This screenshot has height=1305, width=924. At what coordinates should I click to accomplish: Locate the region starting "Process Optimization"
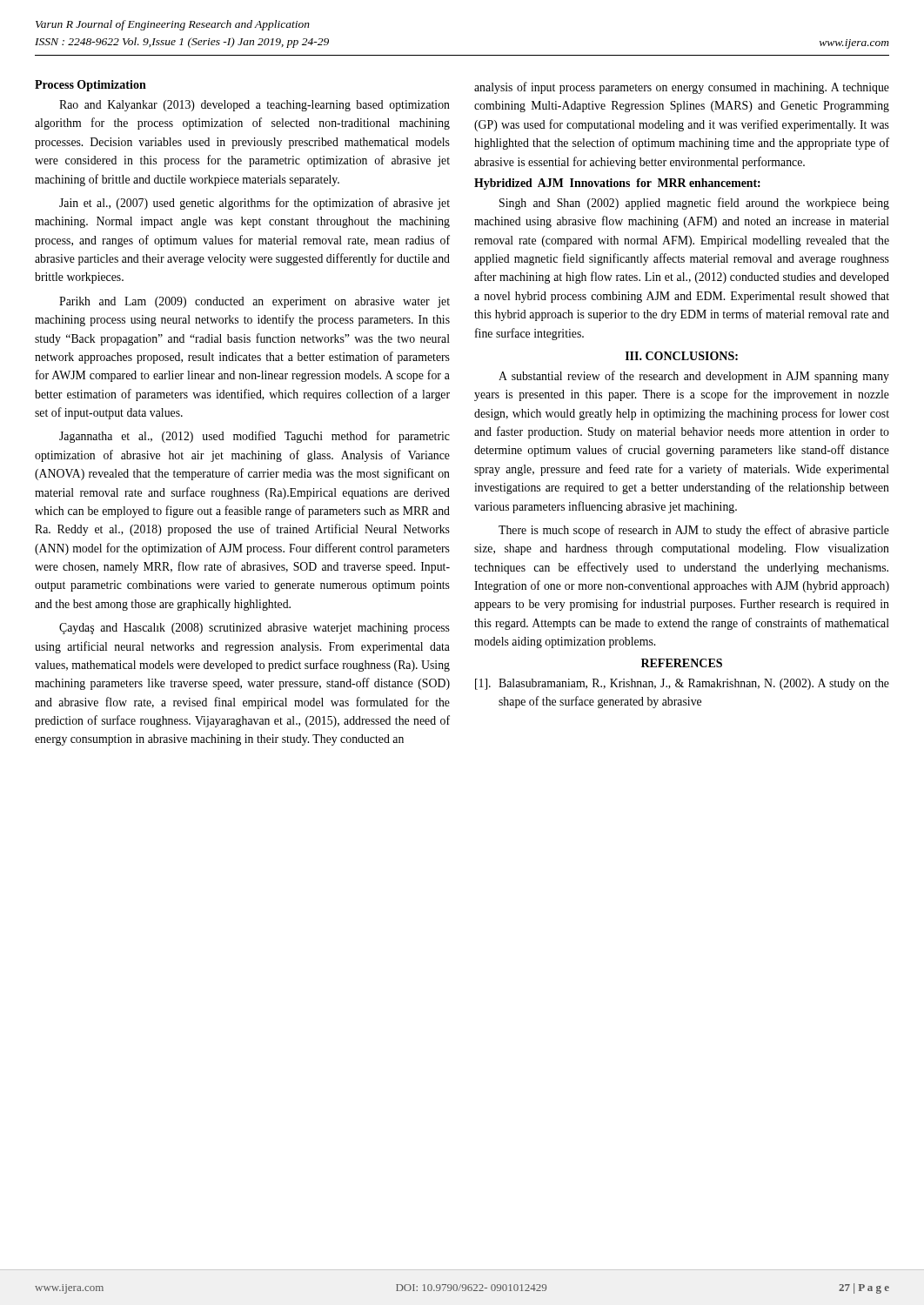tap(90, 85)
